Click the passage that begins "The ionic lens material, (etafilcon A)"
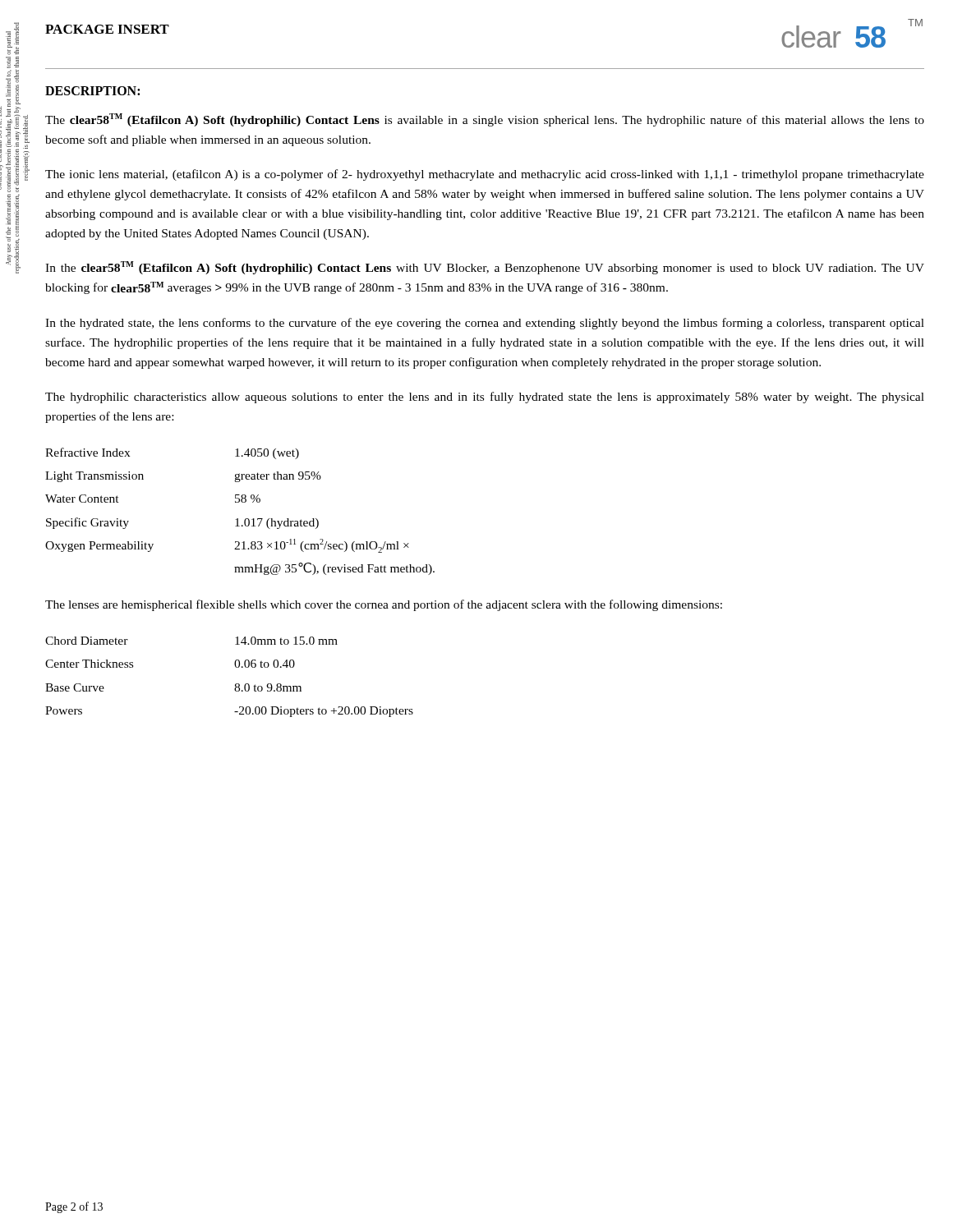This screenshot has height=1232, width=953. 485,203
